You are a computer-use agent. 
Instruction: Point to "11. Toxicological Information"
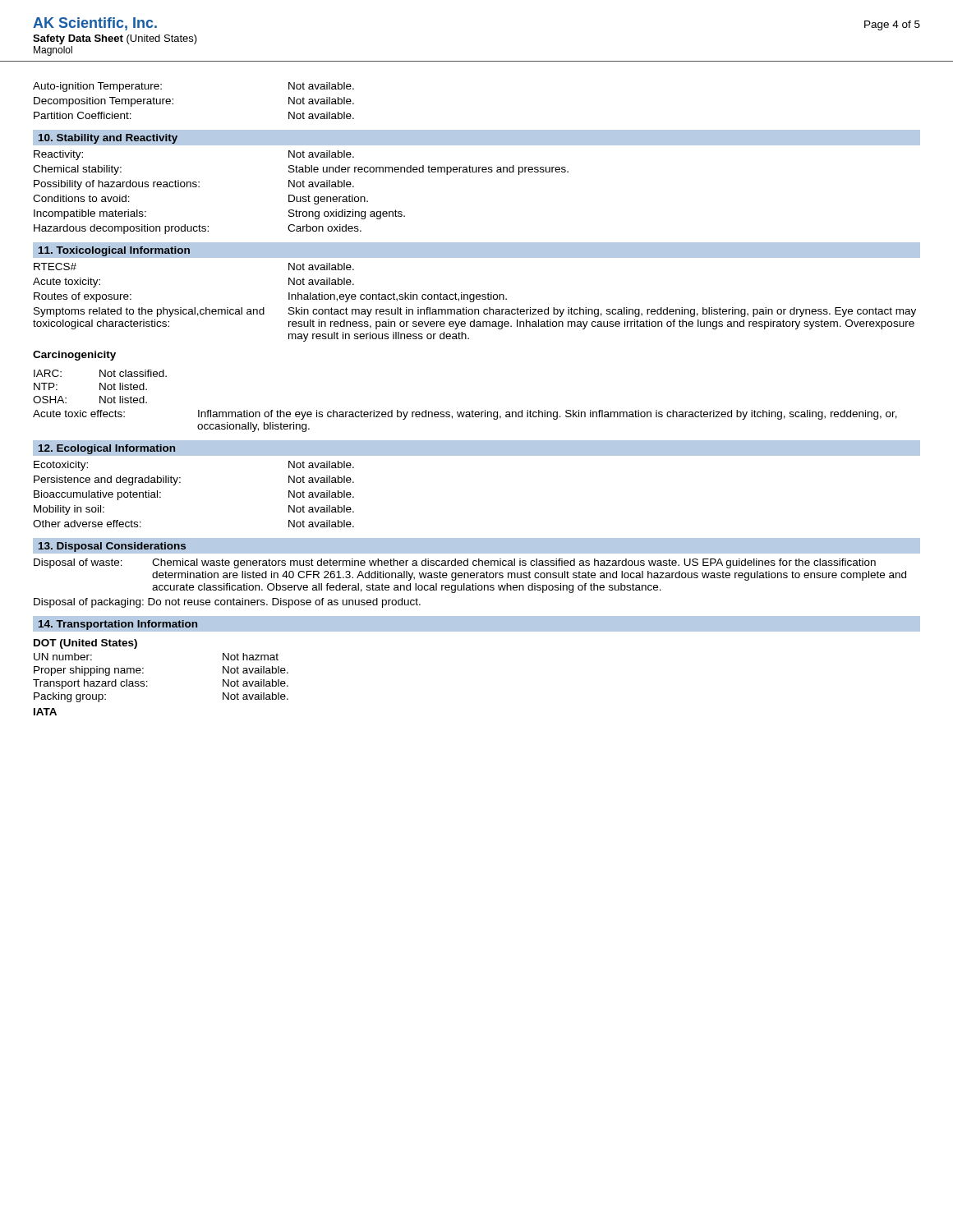[114, 250]
